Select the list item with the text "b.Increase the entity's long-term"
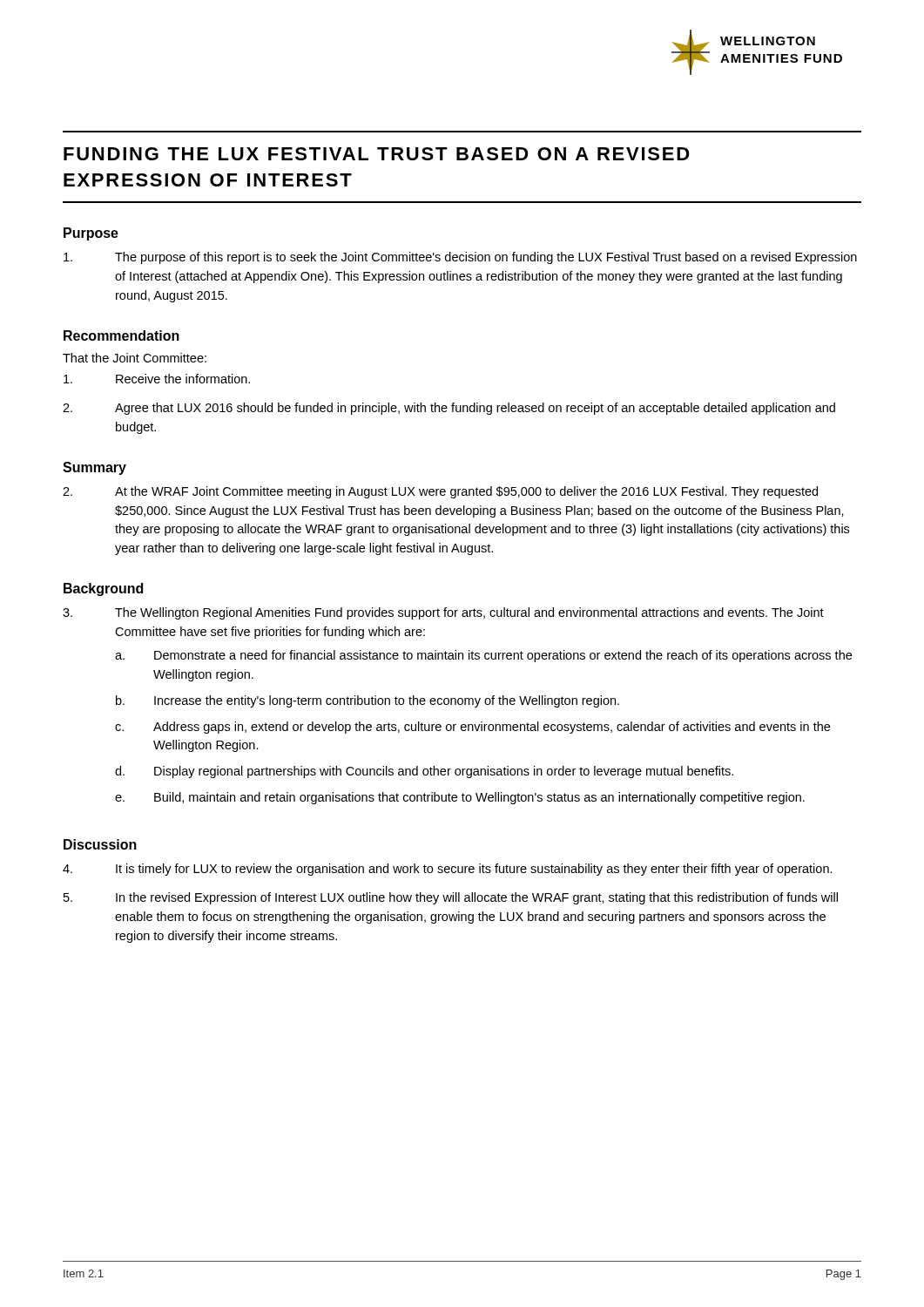Image resolution: width=924 pixels, height=1307 pixels. click(x=488, y=701)
